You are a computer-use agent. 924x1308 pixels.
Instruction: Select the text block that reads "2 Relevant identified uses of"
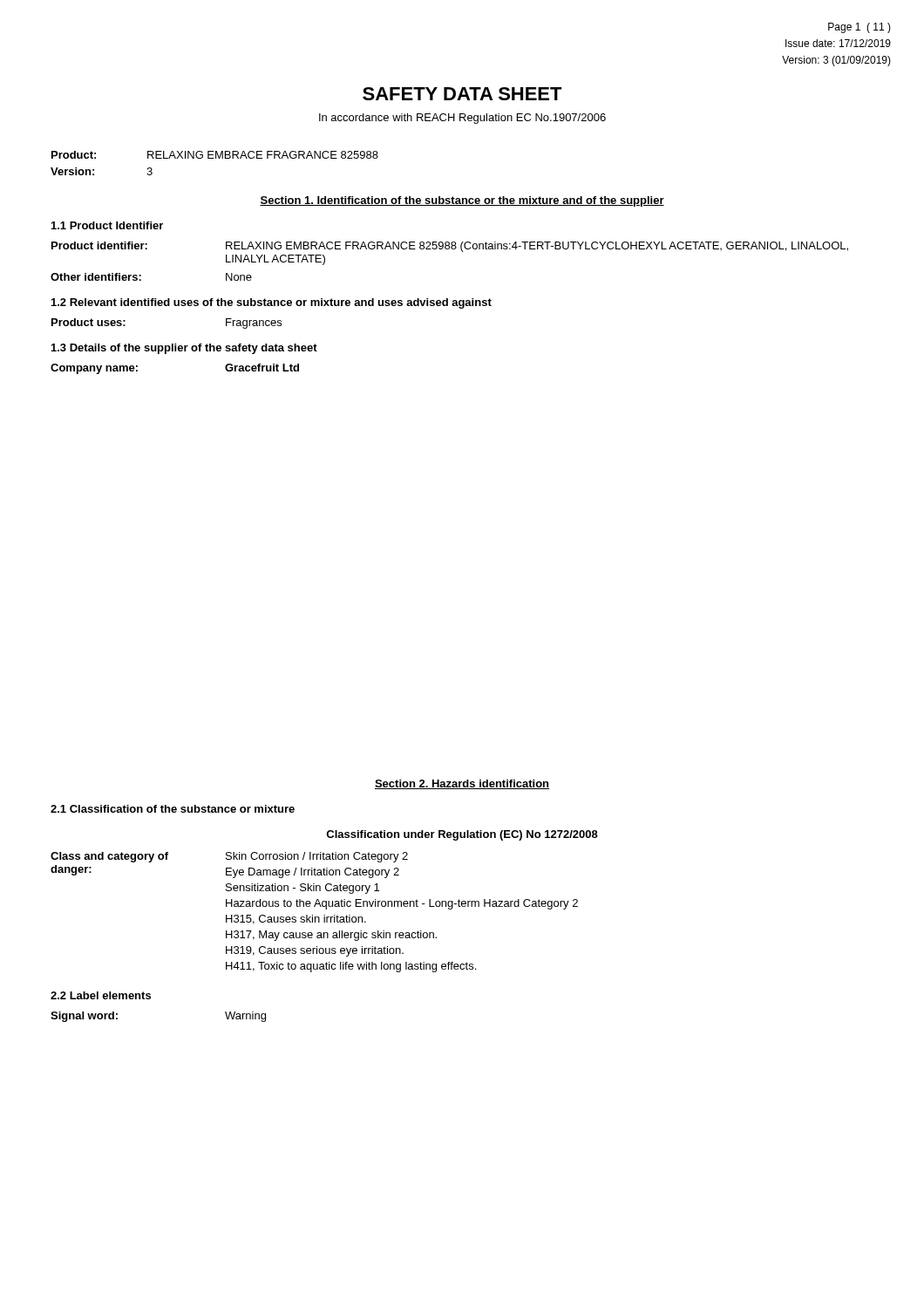point(271,302)
